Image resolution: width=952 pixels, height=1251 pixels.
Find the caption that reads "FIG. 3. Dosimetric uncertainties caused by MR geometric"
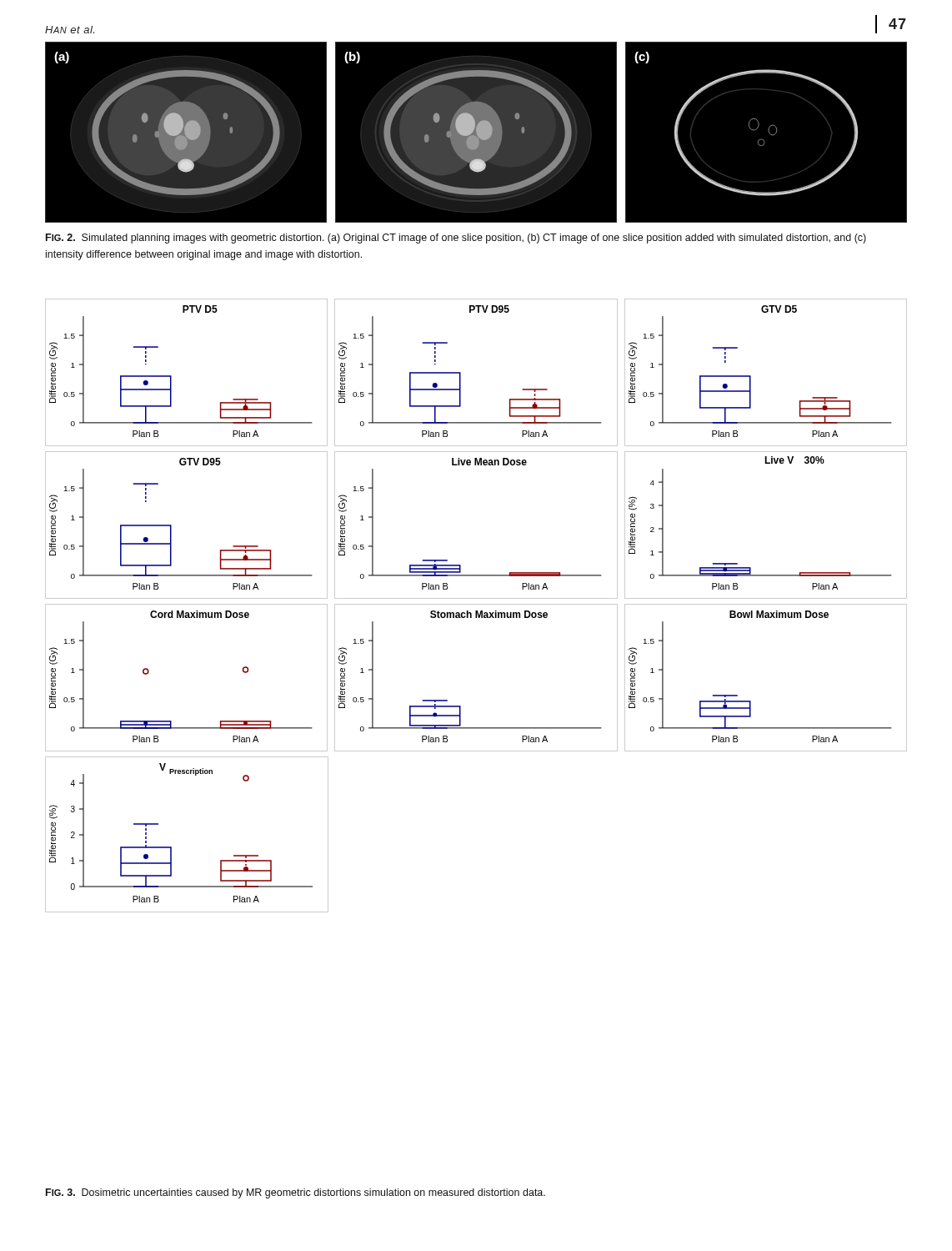click(x=295, y=1193)
